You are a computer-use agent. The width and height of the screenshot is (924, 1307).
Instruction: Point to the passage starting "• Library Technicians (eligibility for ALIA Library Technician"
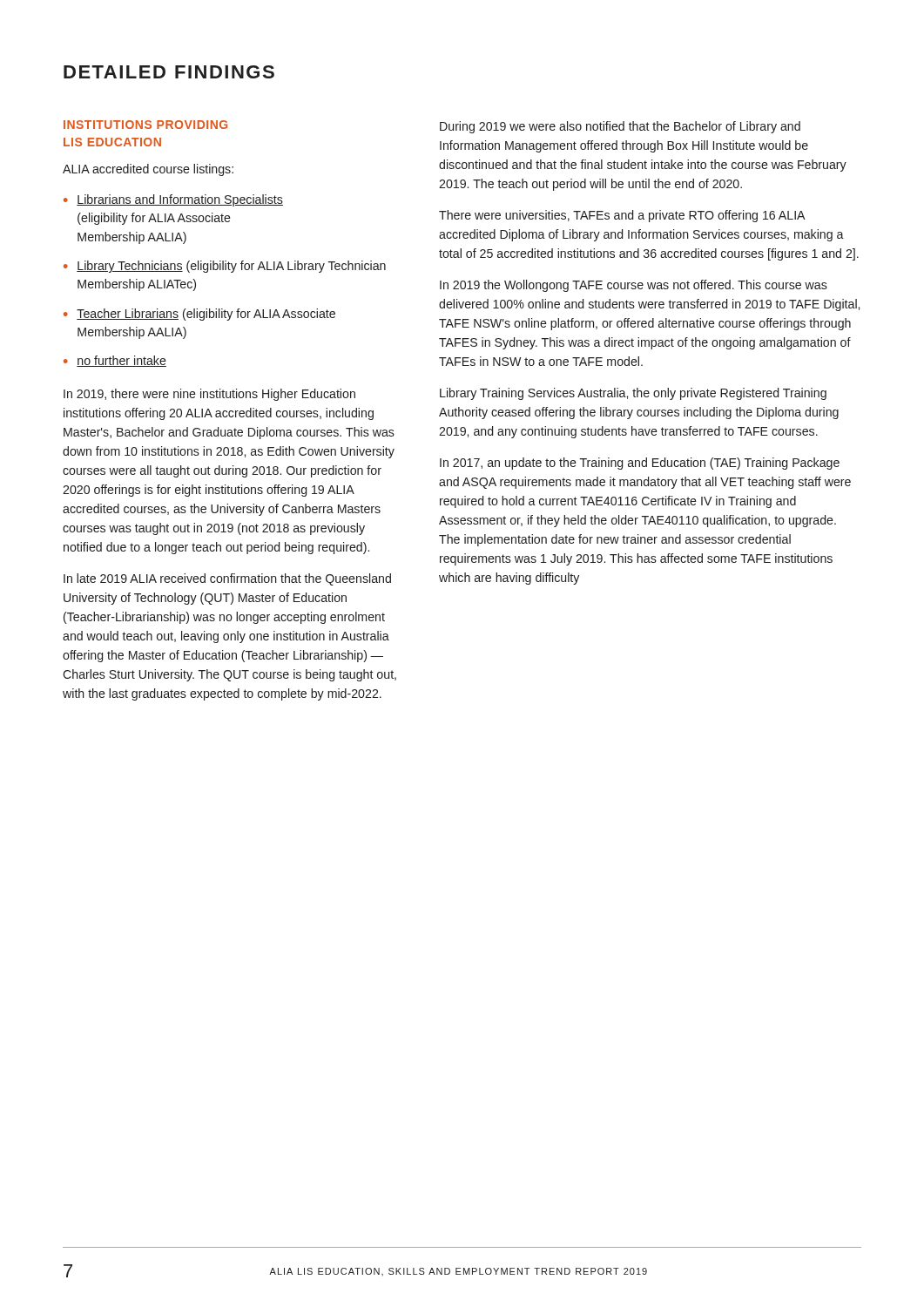(x=233, y=276)
